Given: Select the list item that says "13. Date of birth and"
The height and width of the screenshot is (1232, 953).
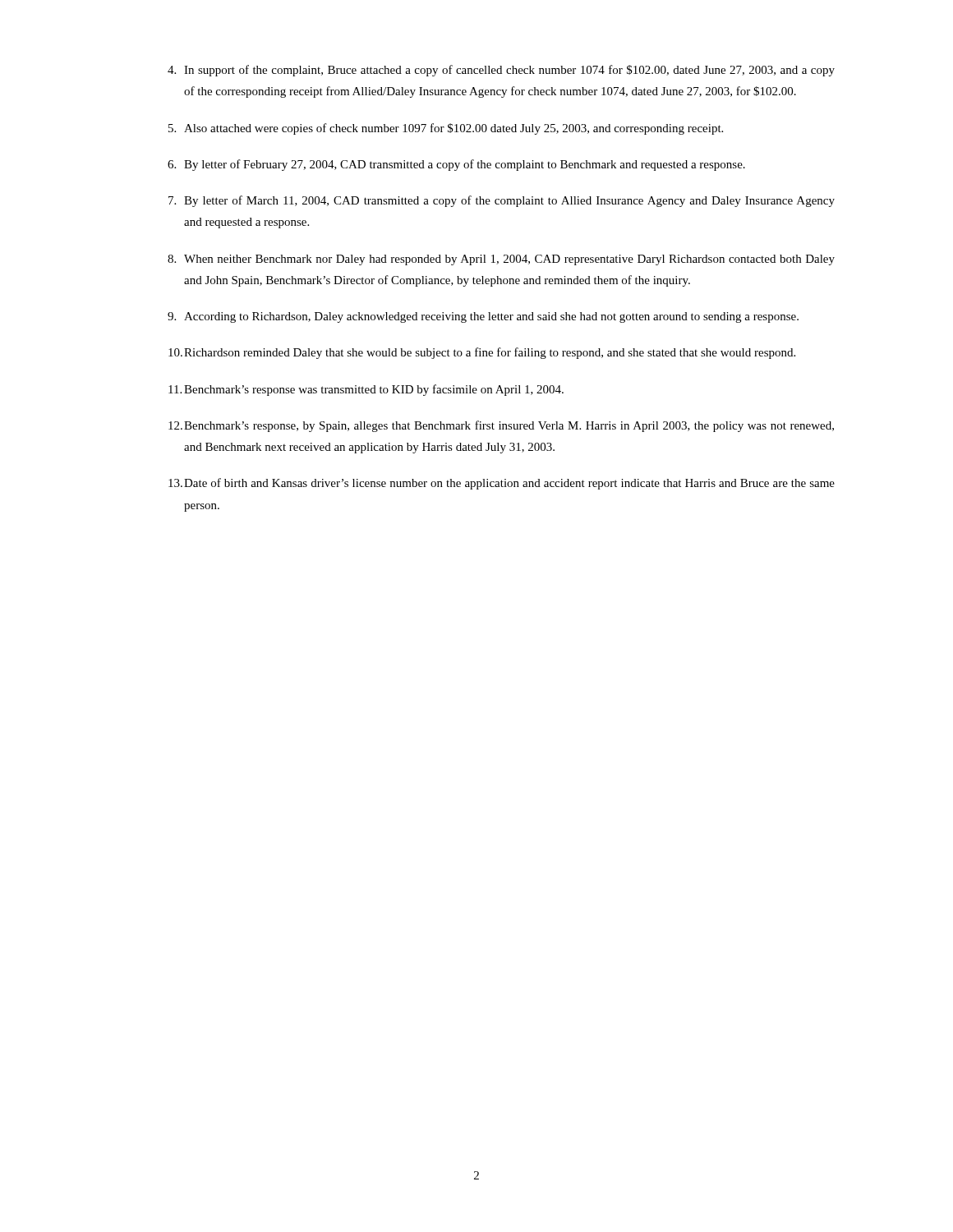Looking at the screenshot, I should (x=476, y=494).
